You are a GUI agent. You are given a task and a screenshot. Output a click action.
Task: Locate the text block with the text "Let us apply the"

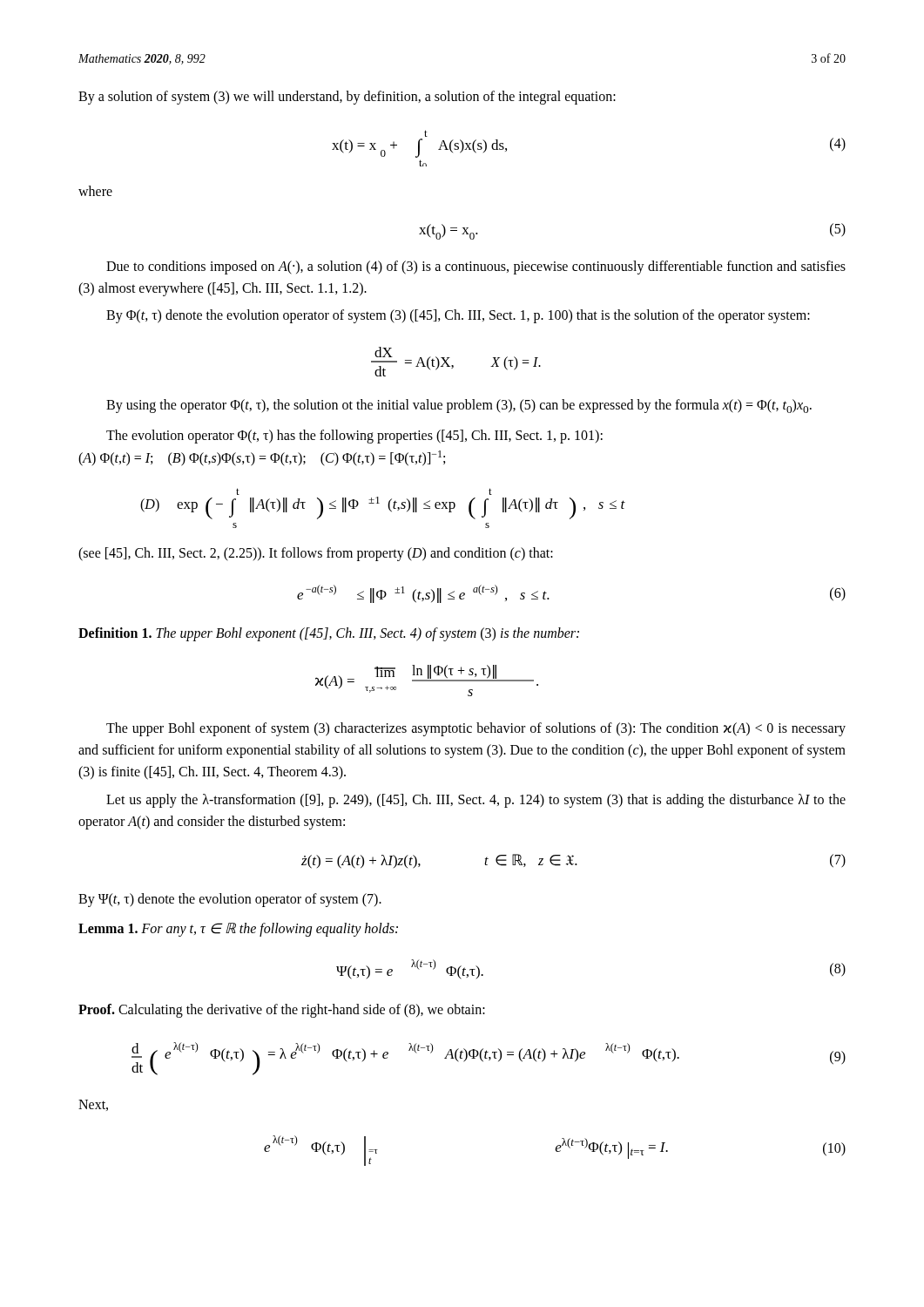tap(462, 810)
